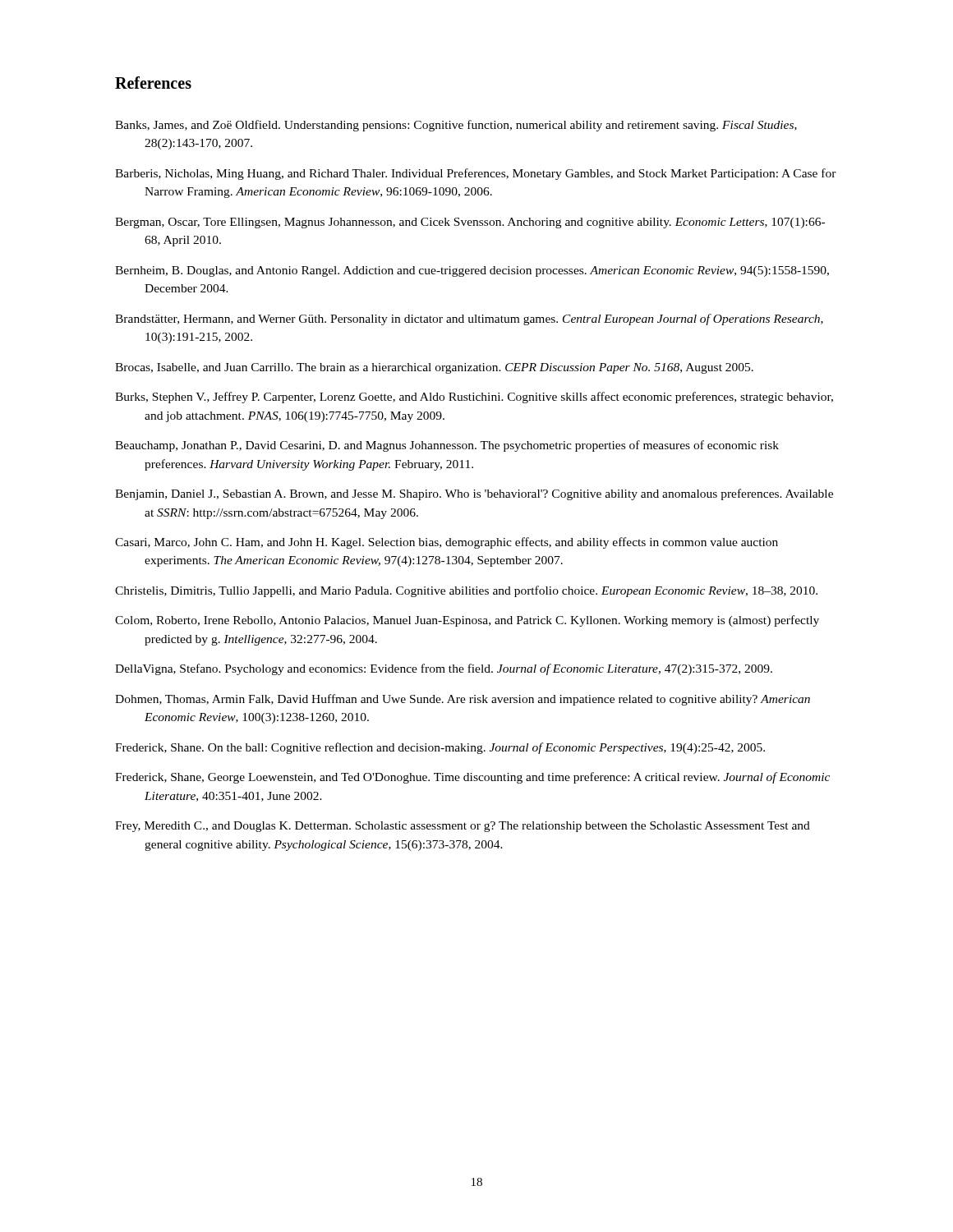Viewport: 953px width, 1232px height.
Task: Navigate to the text block starting "Bergman, Oscar, Tore Ellingsen, Magnus Johannesson, and"
Action: [470, 230]
